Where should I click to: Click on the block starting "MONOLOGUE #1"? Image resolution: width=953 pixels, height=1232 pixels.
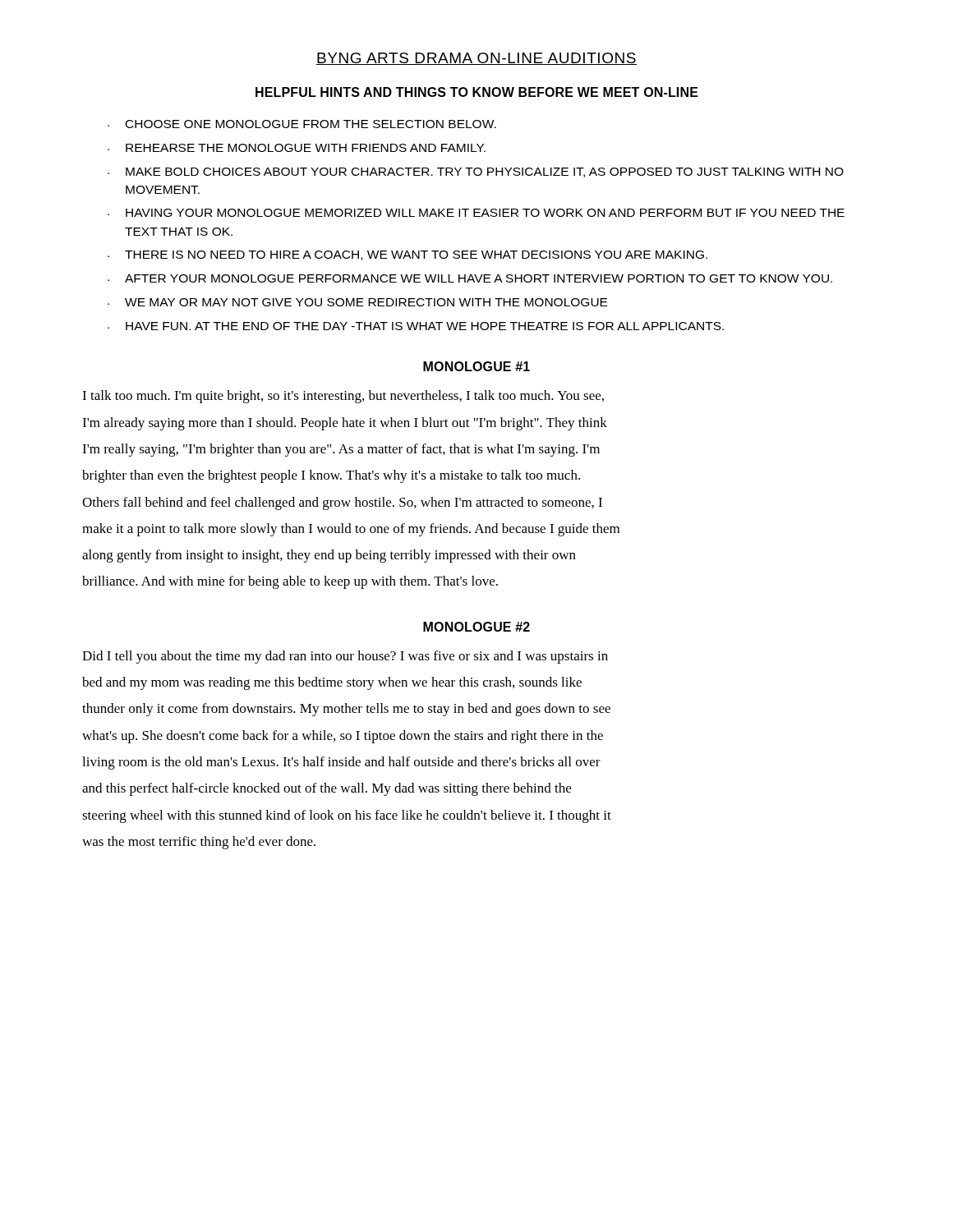(476, 367)
